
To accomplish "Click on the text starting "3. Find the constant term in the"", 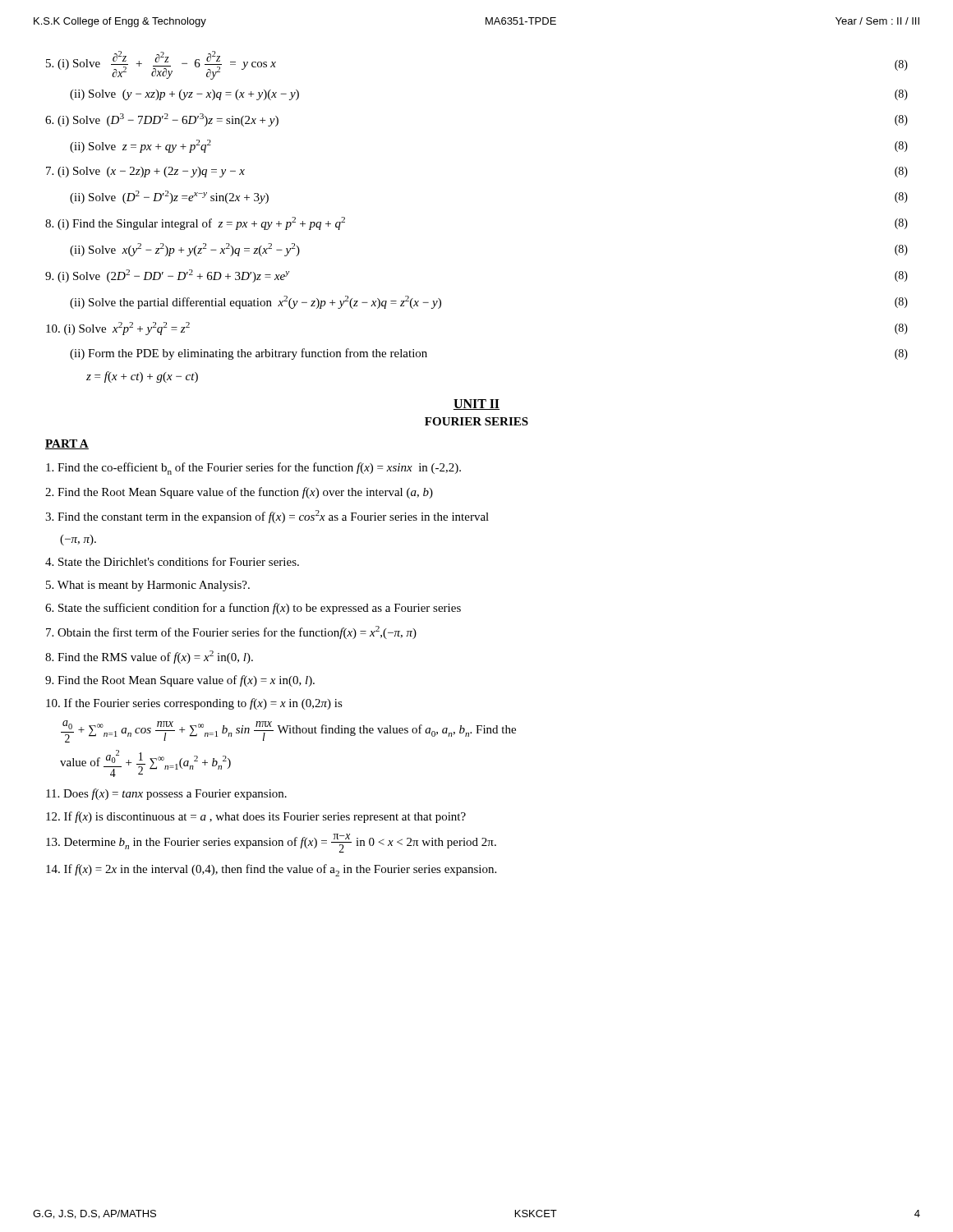I will pyautogui.click(x=267, y=516).
